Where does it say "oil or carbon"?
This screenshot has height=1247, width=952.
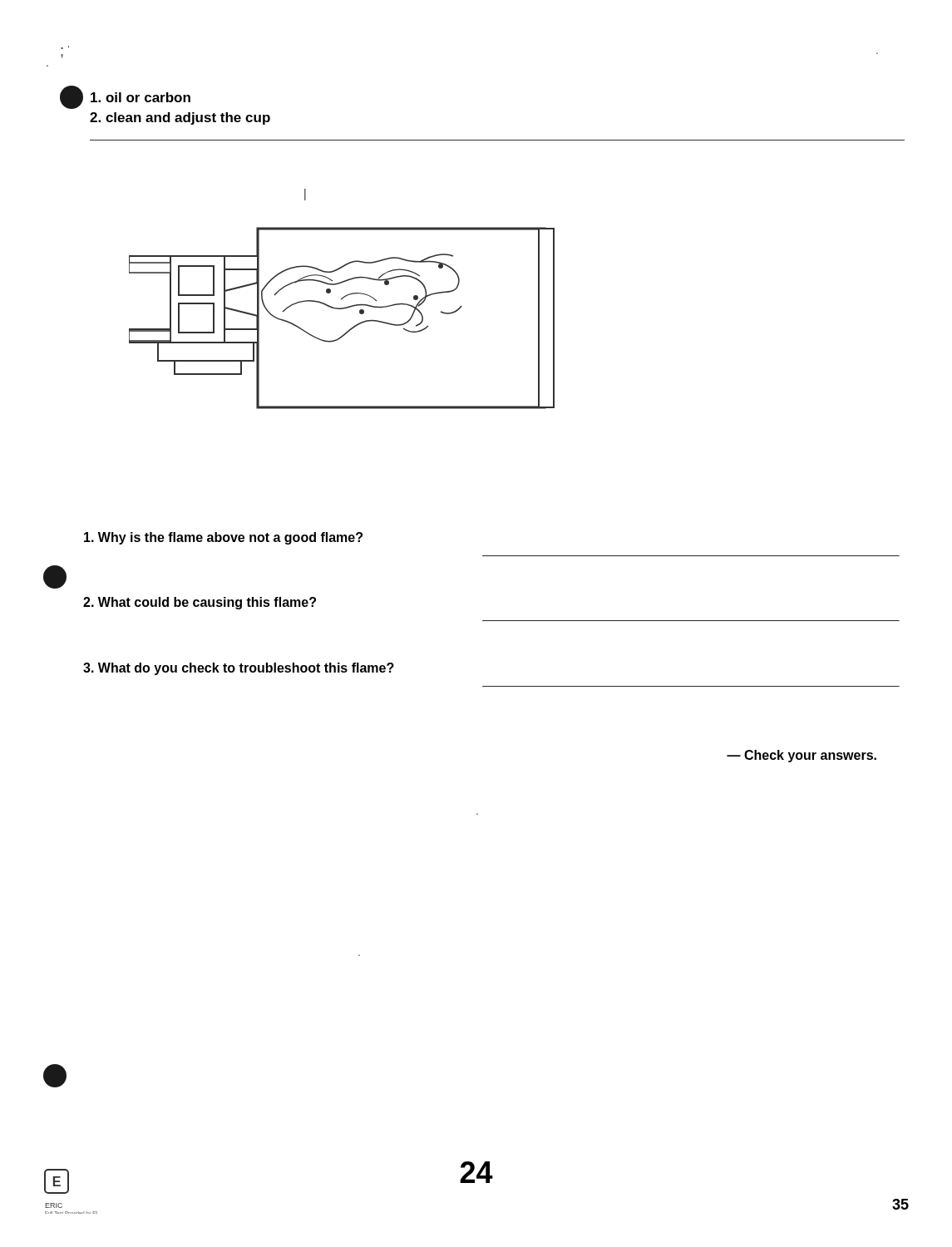[140, 98]
